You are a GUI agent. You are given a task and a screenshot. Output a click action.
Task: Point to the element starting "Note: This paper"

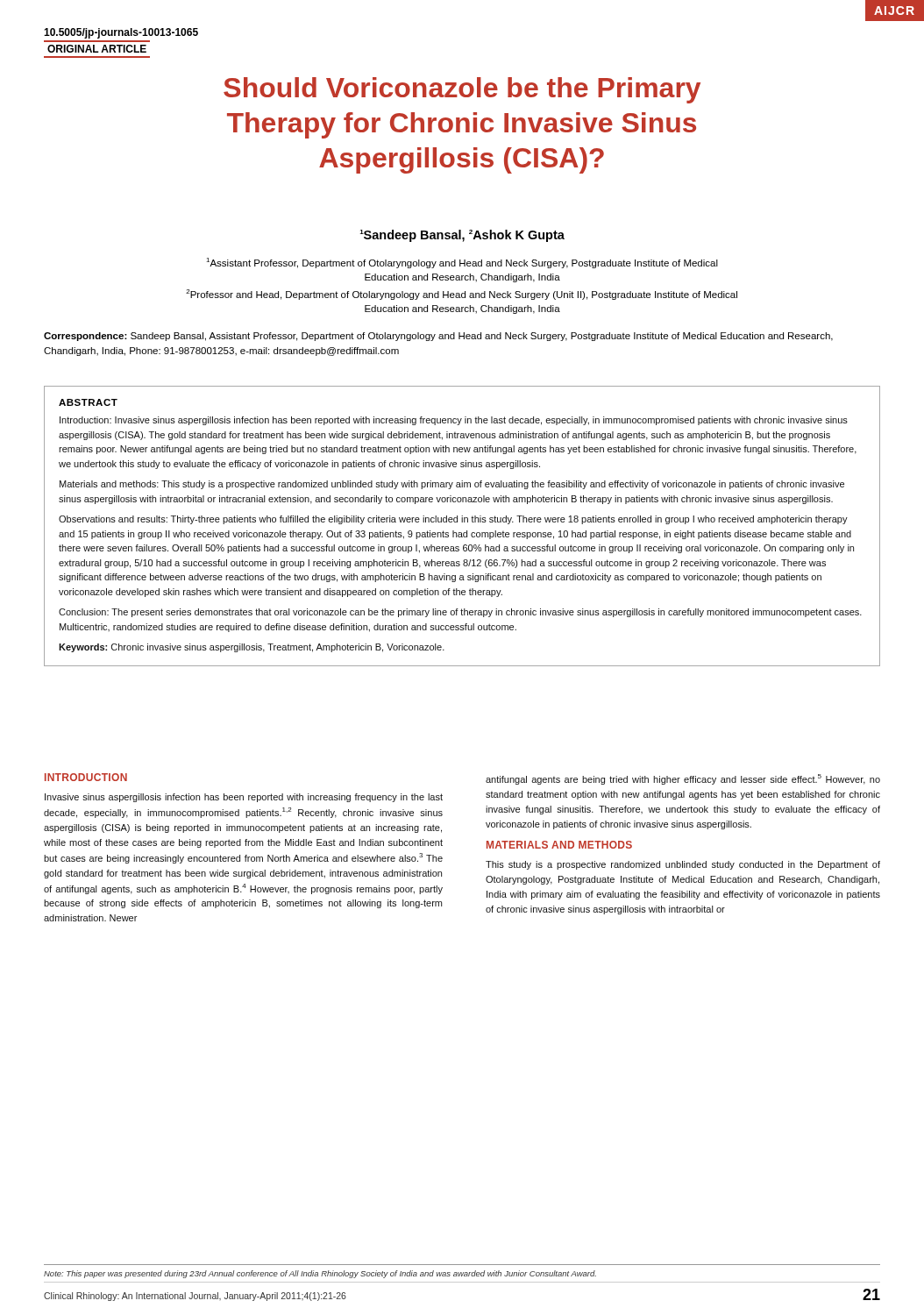[462, 1273]
